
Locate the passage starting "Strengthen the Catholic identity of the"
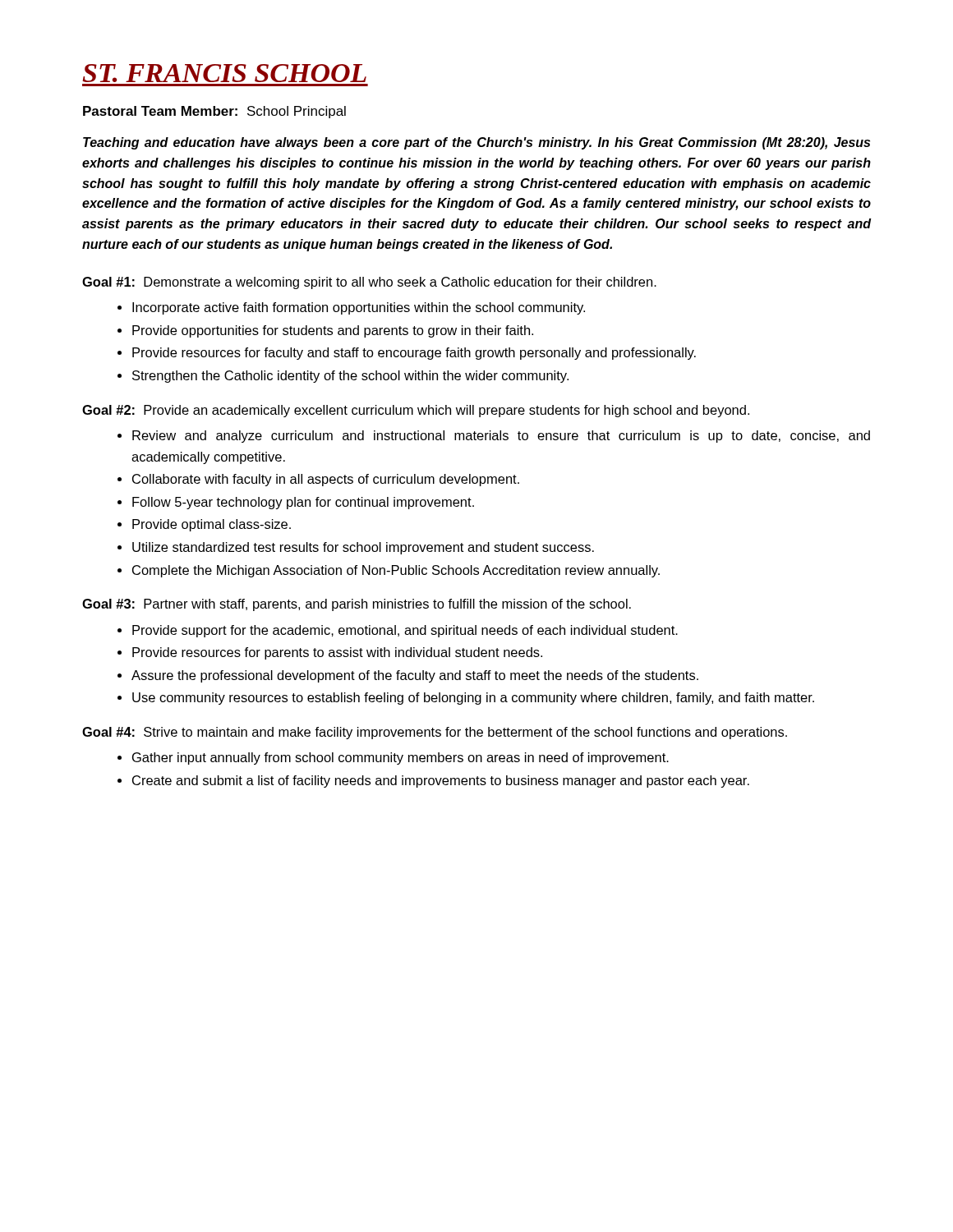pyautogui.click(x=351, y=375)
